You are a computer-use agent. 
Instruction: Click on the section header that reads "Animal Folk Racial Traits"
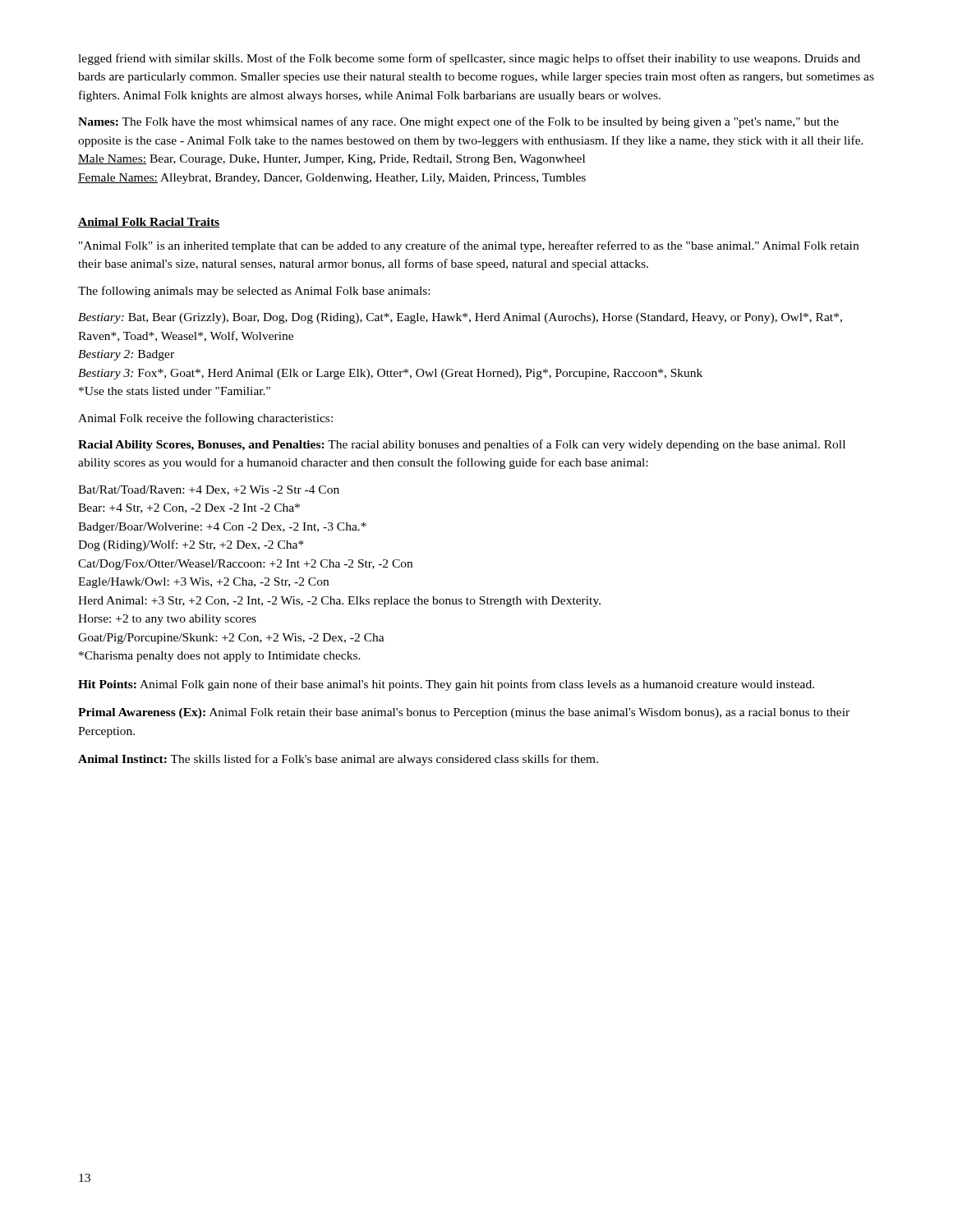[149, 222]
